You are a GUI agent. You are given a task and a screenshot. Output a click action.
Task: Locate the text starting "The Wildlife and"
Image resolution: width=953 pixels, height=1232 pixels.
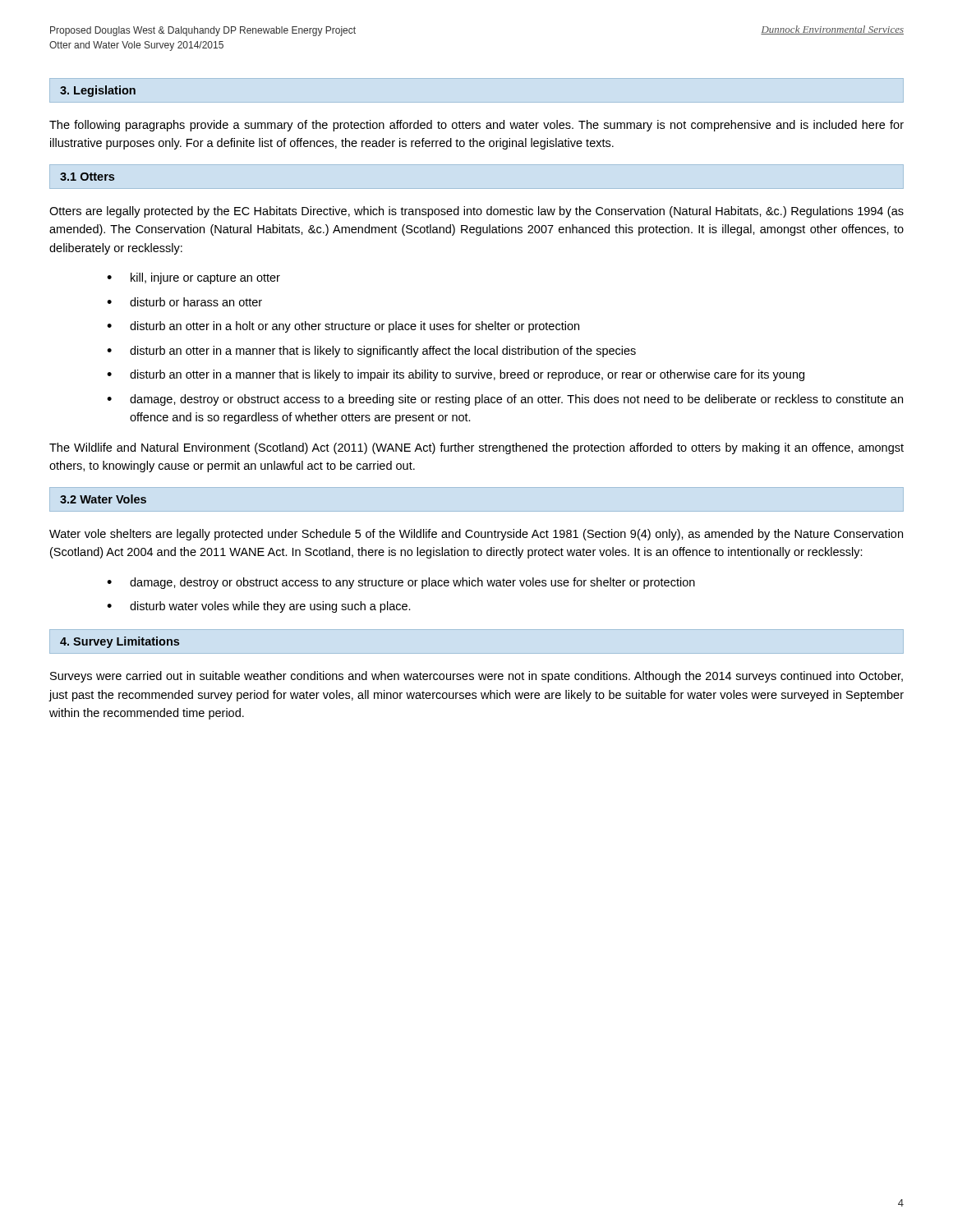pyautogui.click(x=476, y=457)
